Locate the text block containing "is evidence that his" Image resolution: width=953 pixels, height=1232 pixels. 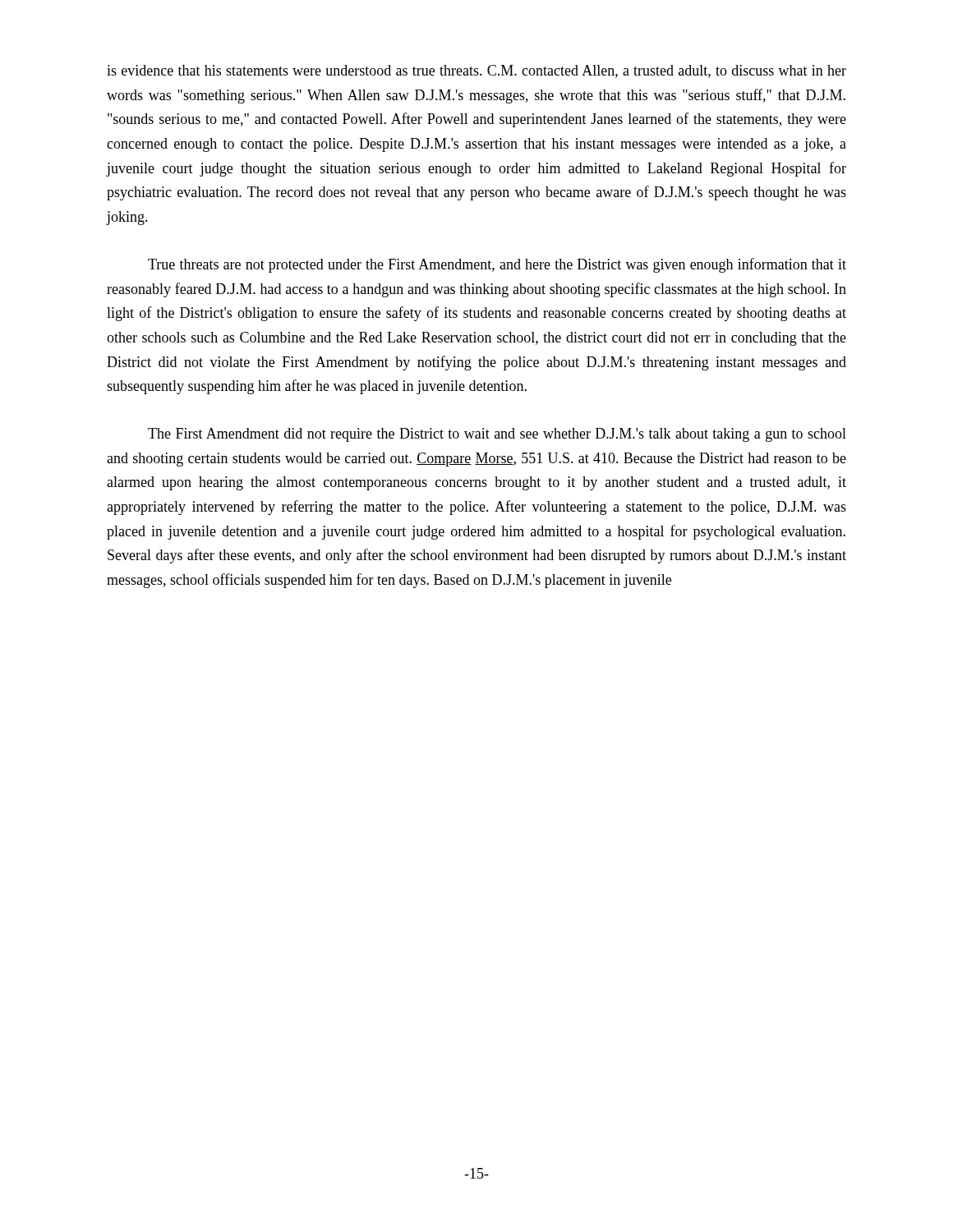(x=476, y=144)
